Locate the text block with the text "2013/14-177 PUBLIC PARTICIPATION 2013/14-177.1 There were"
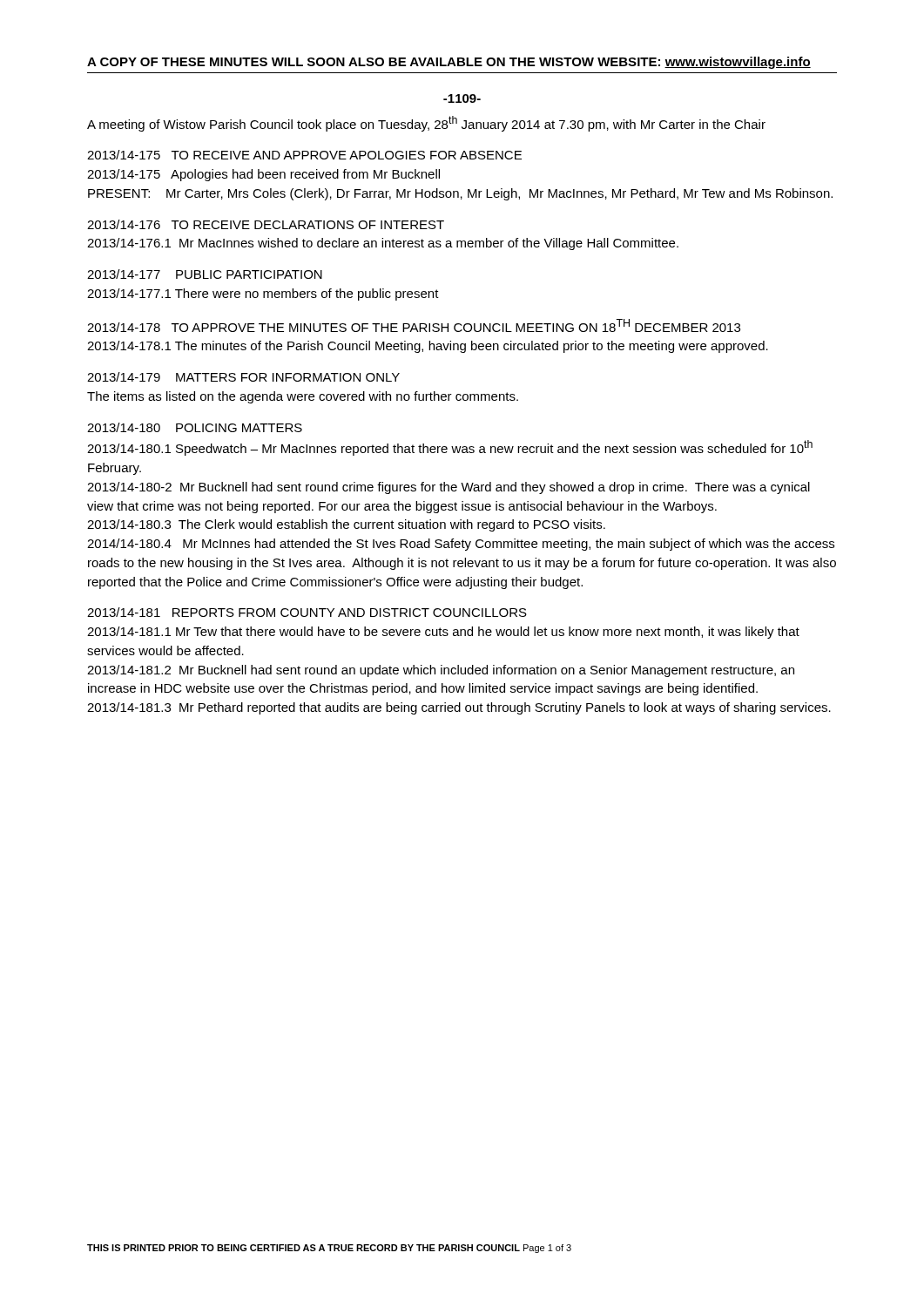This screenshot has width=924, height=1307. 205,274
